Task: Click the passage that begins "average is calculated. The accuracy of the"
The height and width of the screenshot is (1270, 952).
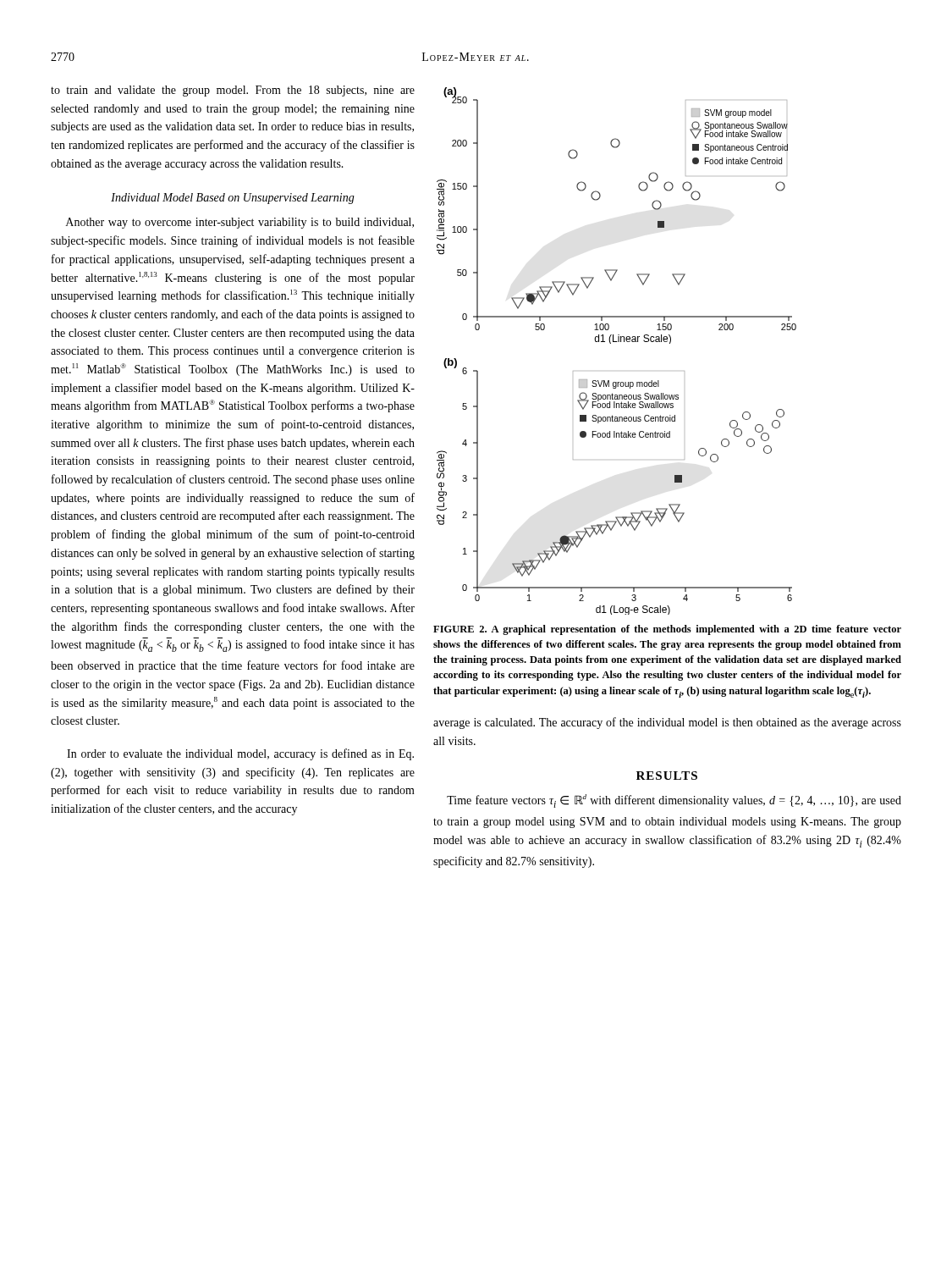Action: [x=667, y=732]
